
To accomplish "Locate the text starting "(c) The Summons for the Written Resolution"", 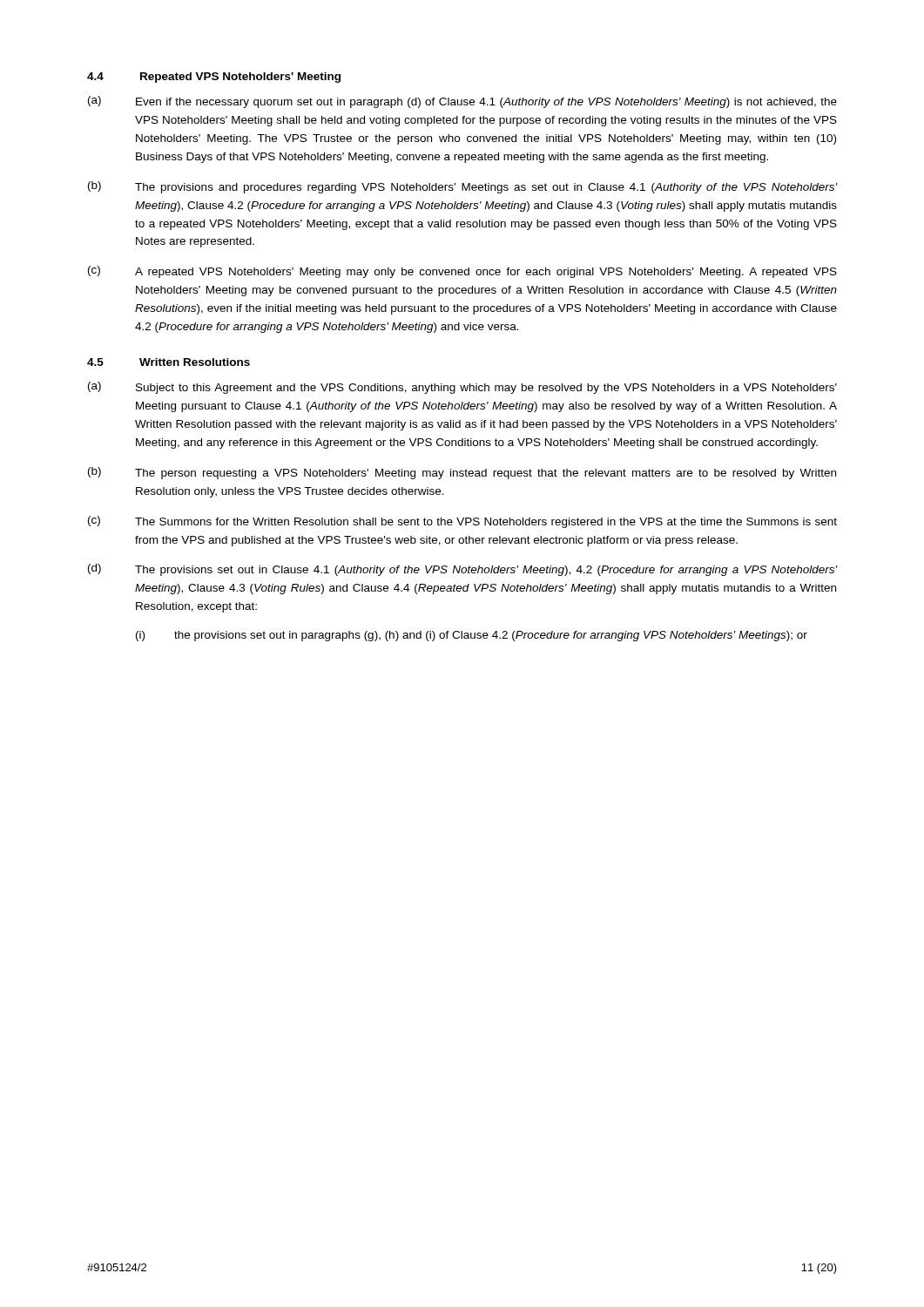I will 462,531.
